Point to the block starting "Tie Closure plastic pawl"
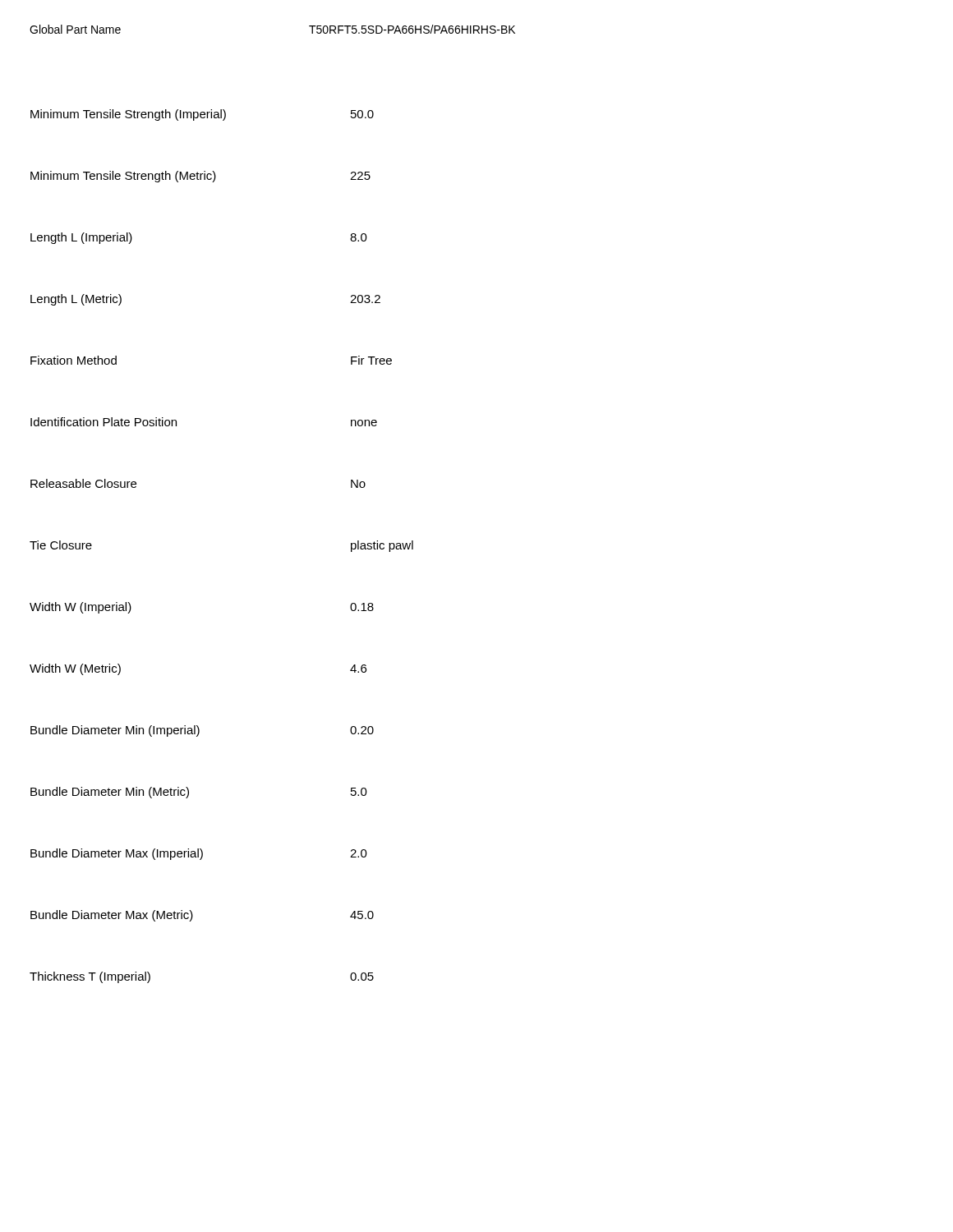953x1232 pixels. pos(60,546)
